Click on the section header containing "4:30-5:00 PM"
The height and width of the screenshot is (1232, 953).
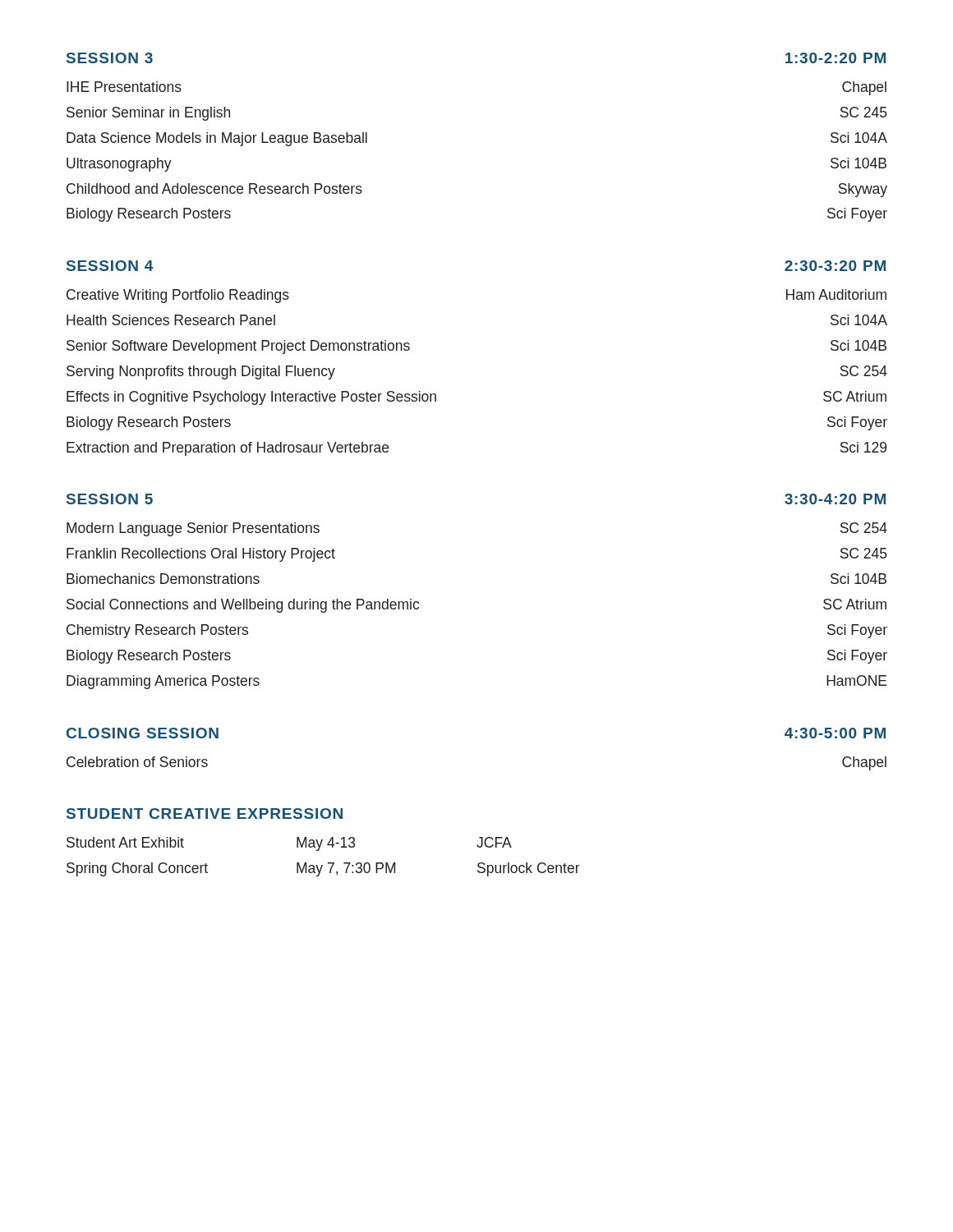click(836, 733)
